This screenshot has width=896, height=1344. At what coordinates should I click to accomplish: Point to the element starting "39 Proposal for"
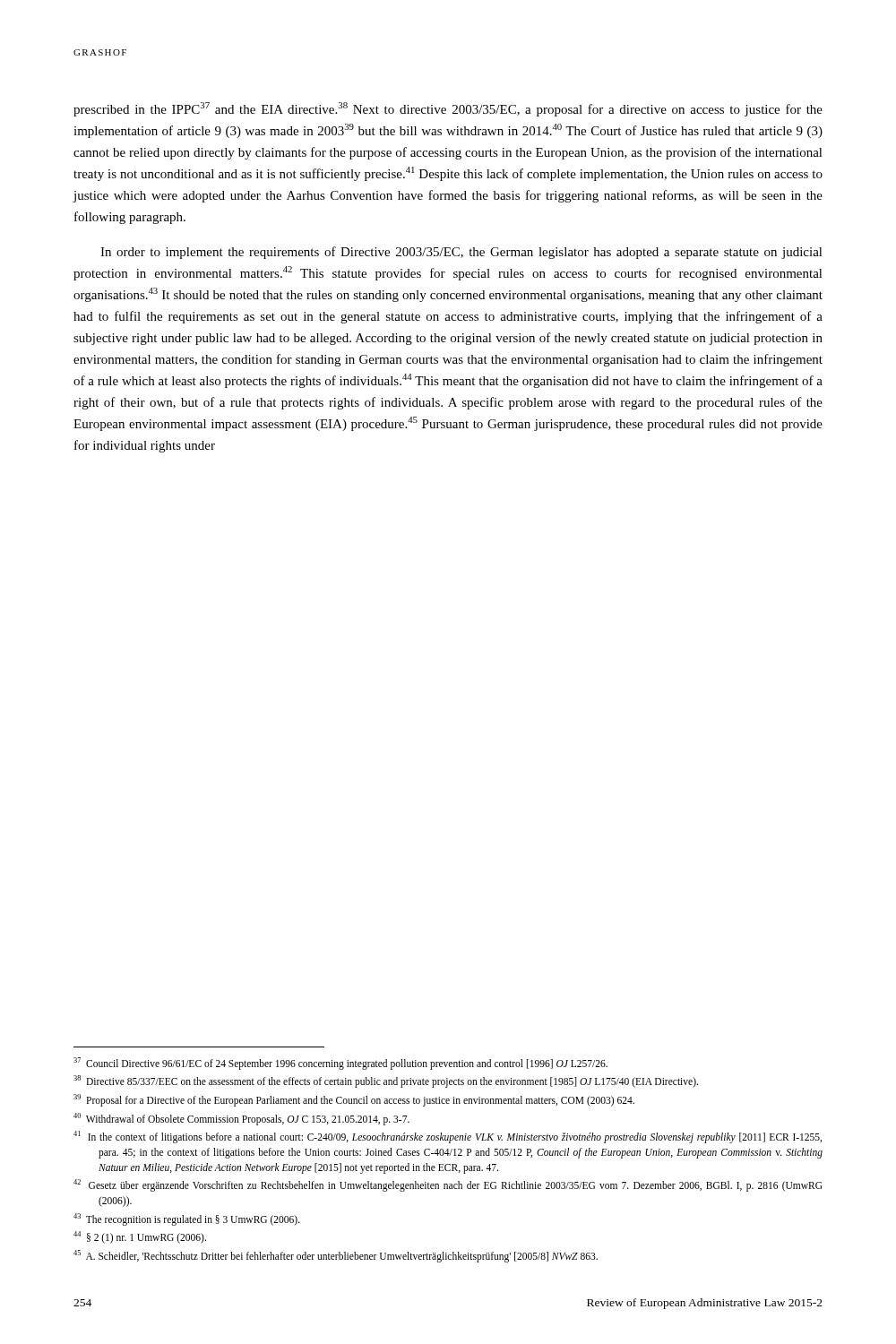354,1099
